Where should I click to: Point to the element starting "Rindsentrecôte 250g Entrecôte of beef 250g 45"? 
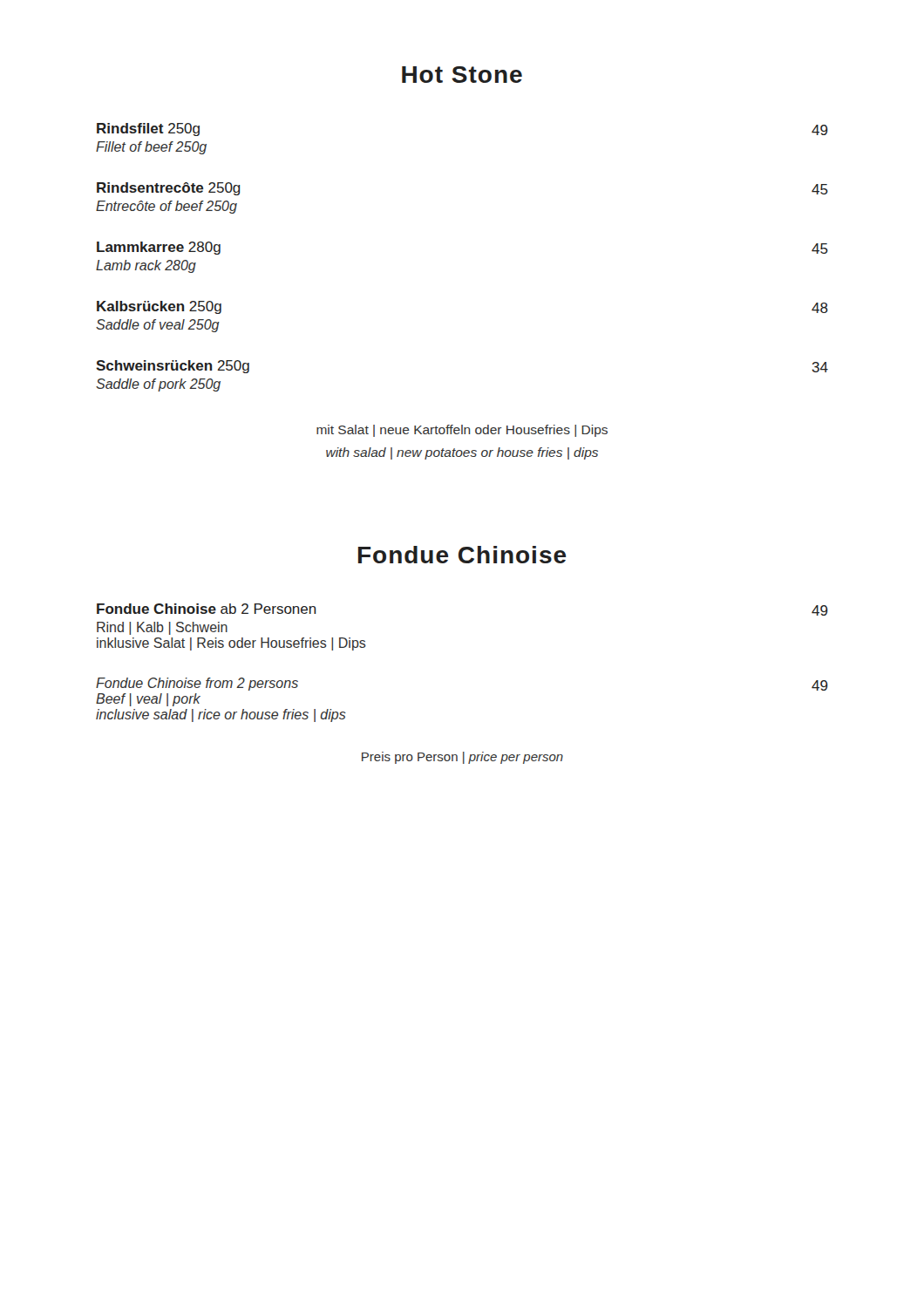click(170, 189)
